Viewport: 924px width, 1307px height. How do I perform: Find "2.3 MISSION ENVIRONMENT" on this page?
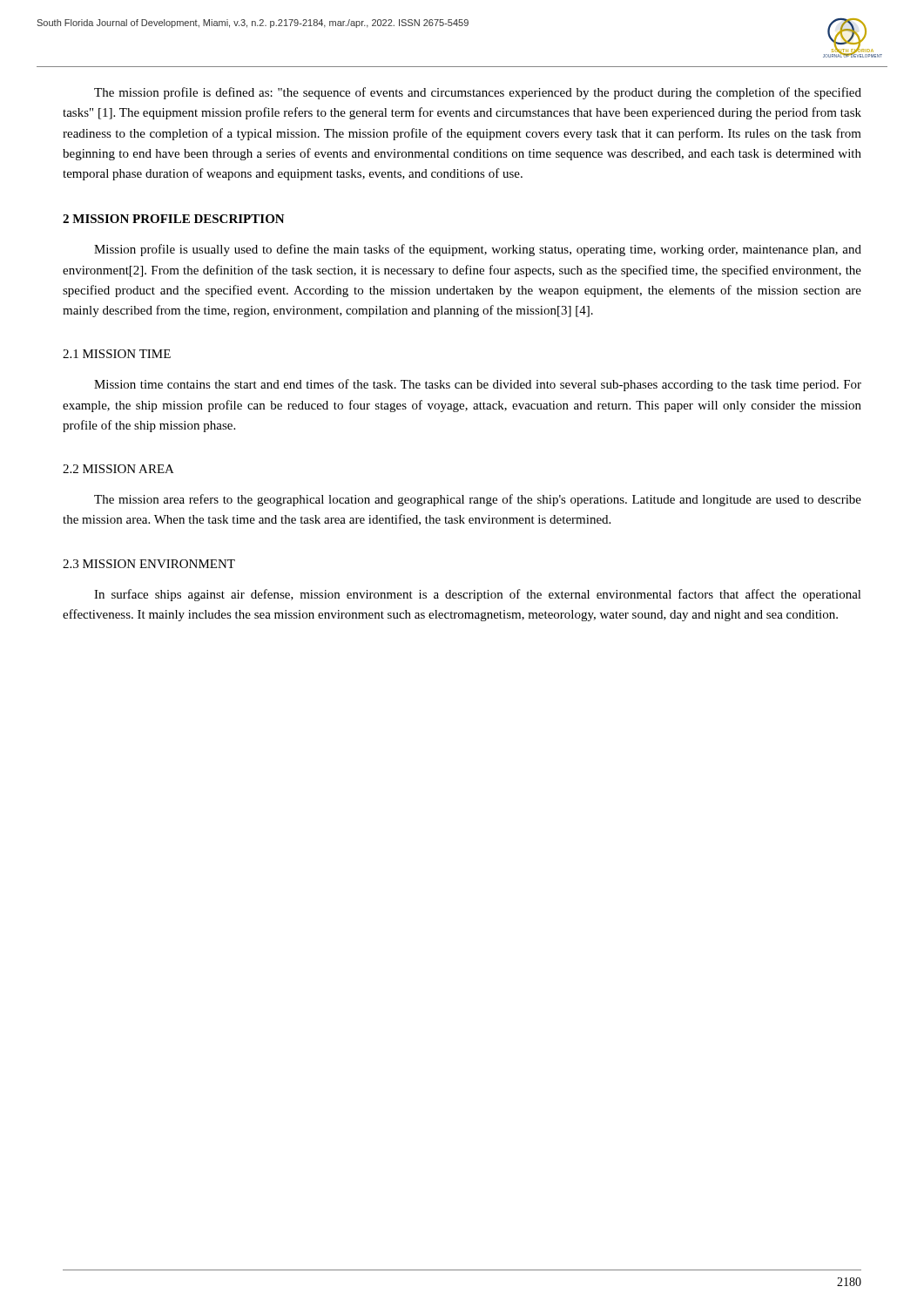click(149, 563)
